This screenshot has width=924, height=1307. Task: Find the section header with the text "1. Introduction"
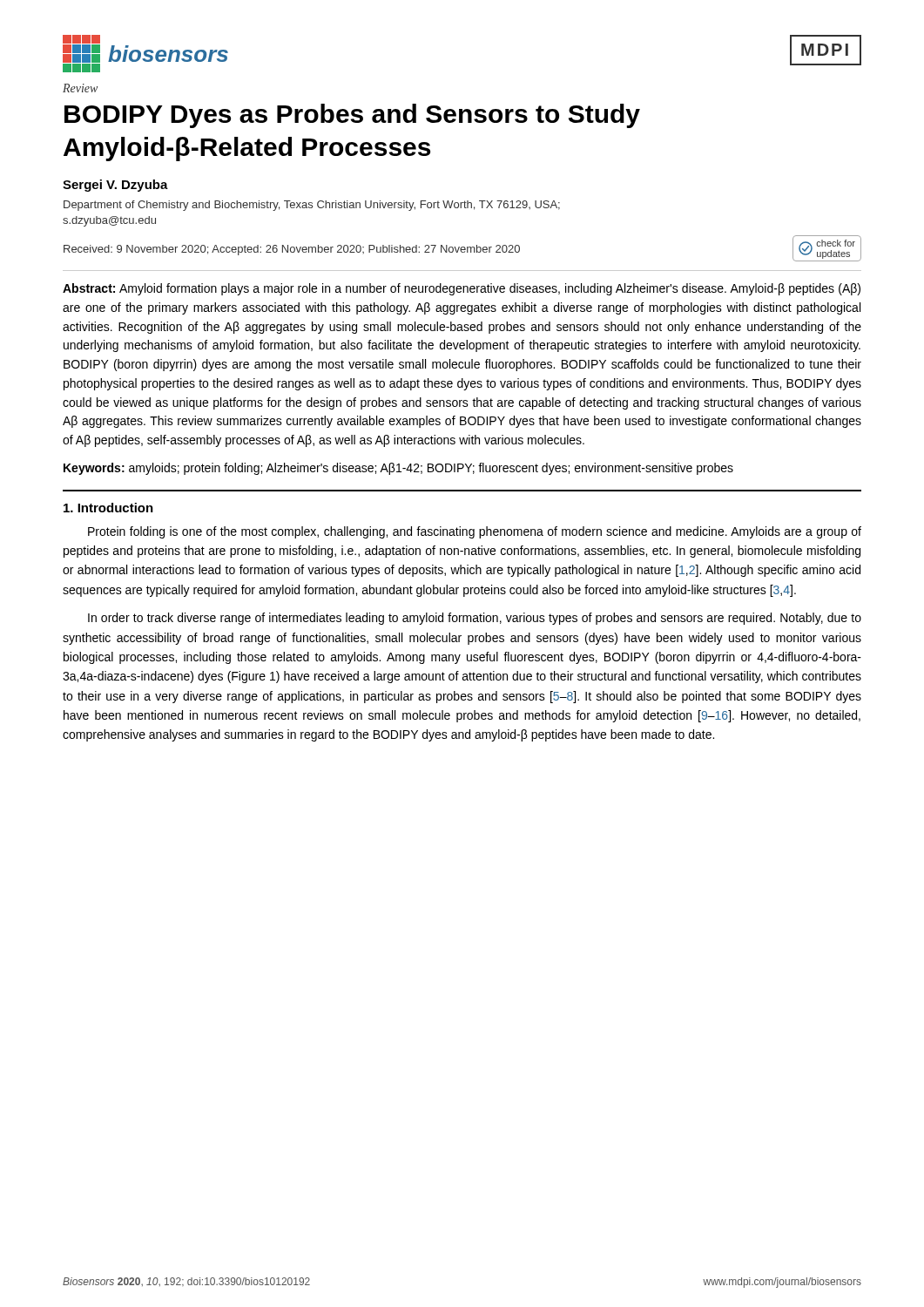[108, 507]
